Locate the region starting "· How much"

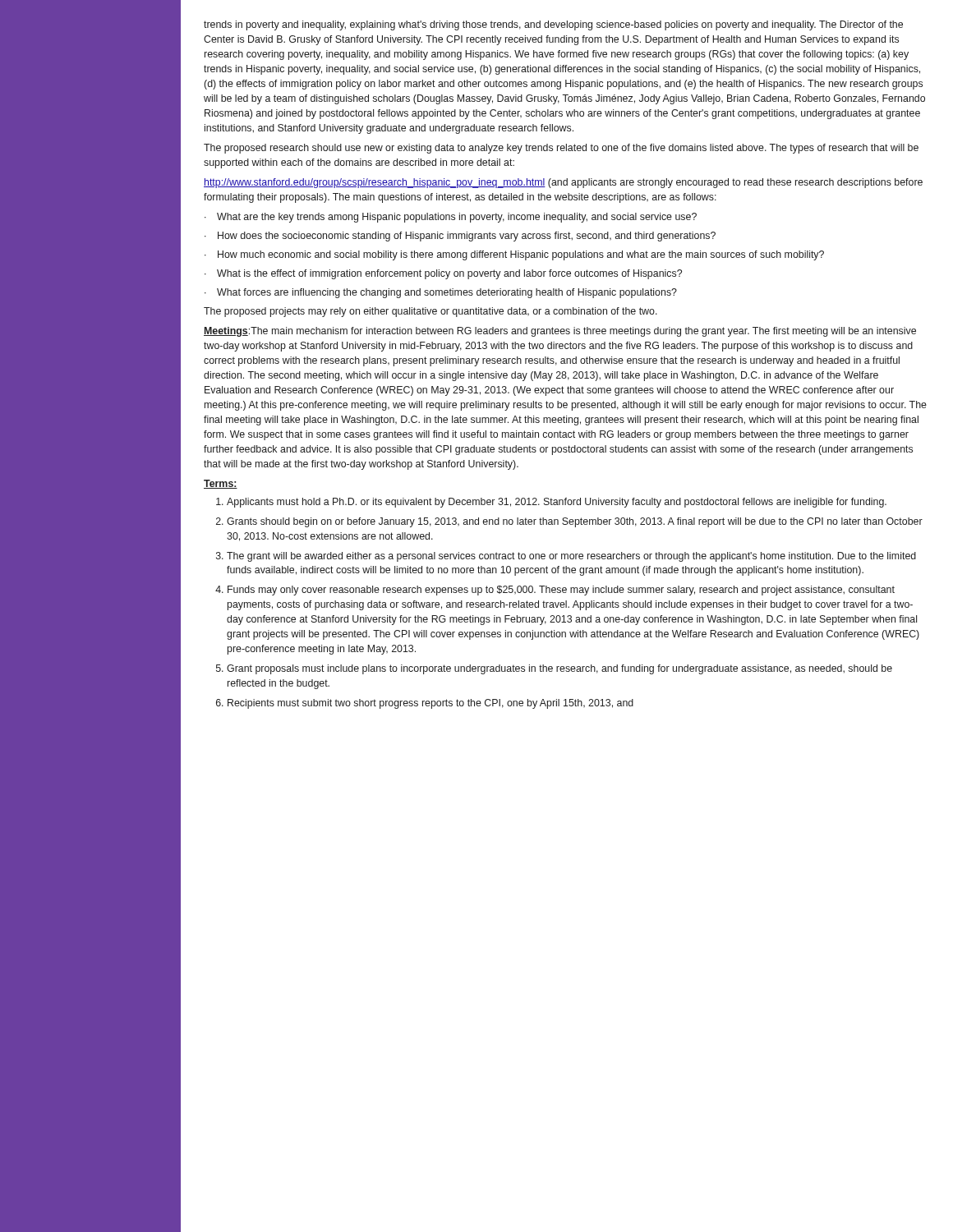pyautogui.click(x=565, y=255)
